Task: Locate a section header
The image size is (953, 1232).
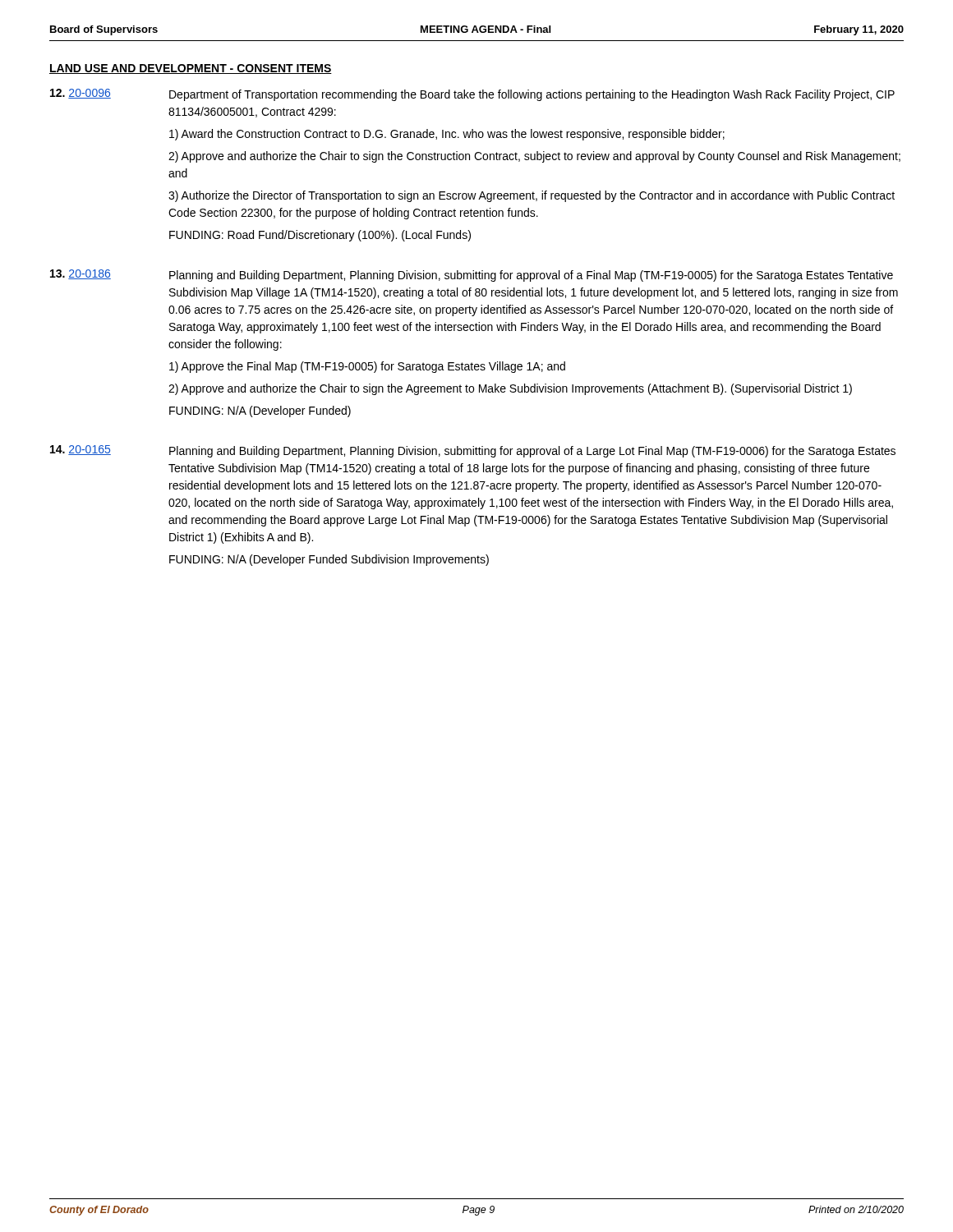Action: [x=190, y=68]
